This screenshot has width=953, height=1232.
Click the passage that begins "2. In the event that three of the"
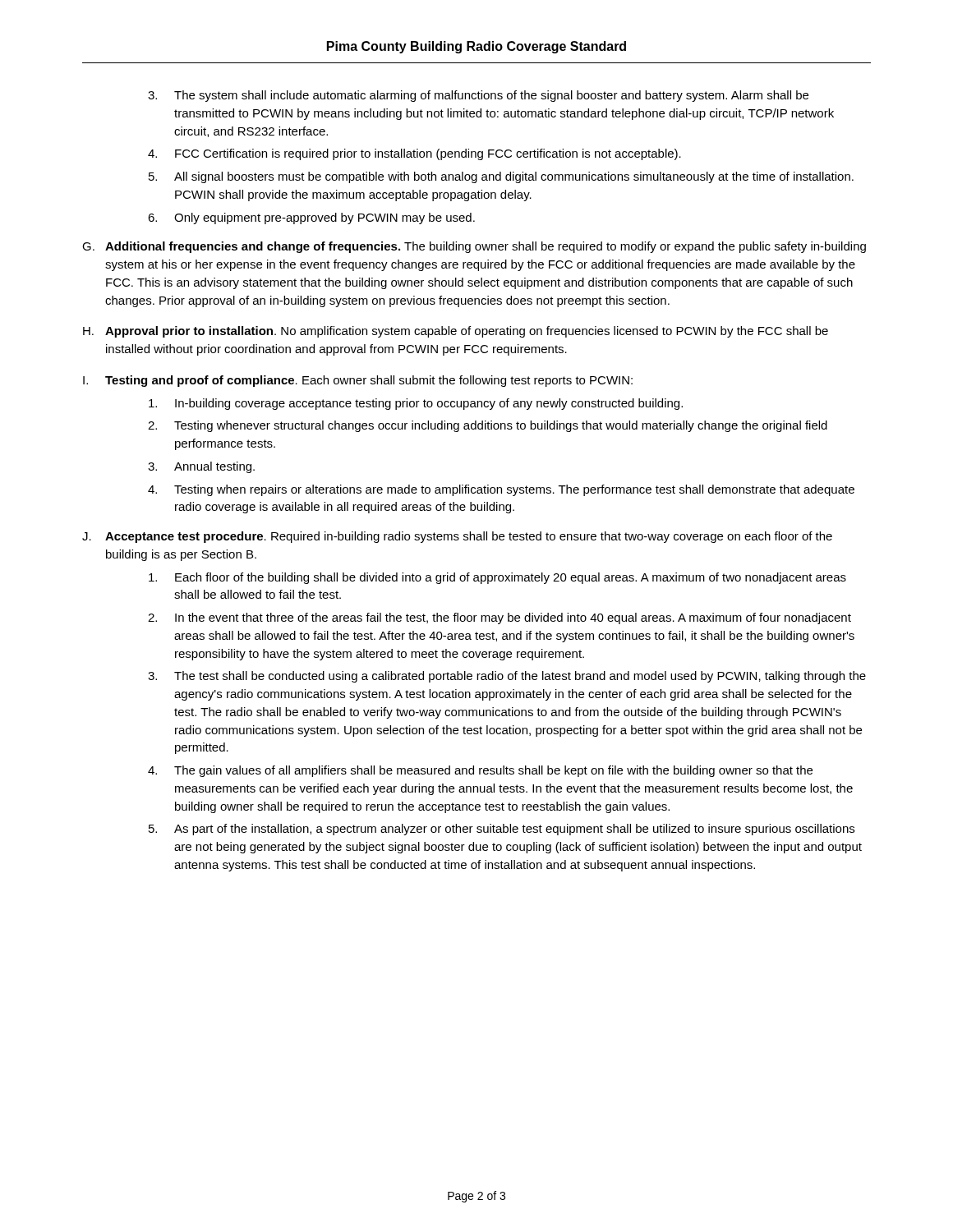(509, 635)
